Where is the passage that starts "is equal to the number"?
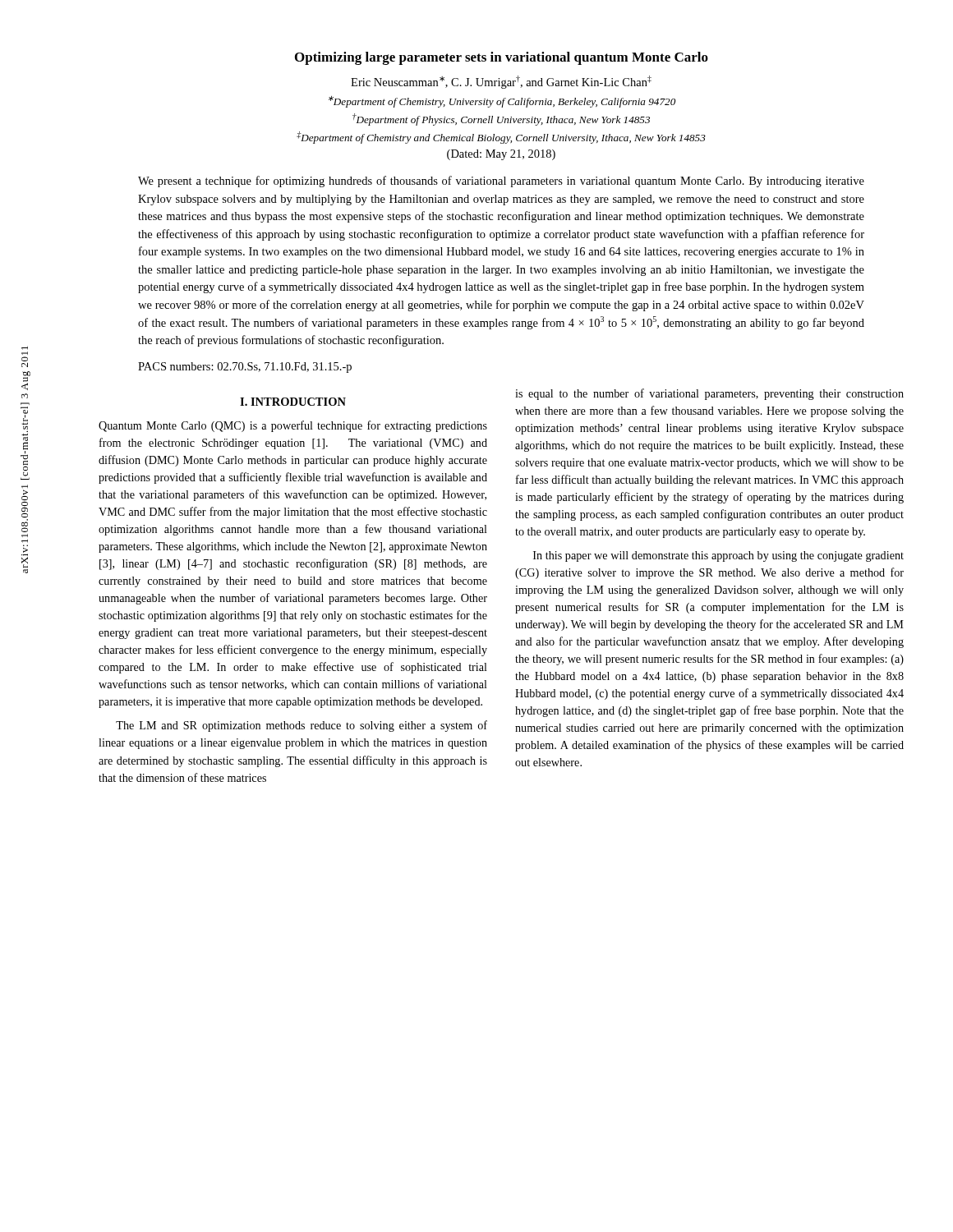Image resolution: width=953 pixels, height=1232 pixels. 709,578
